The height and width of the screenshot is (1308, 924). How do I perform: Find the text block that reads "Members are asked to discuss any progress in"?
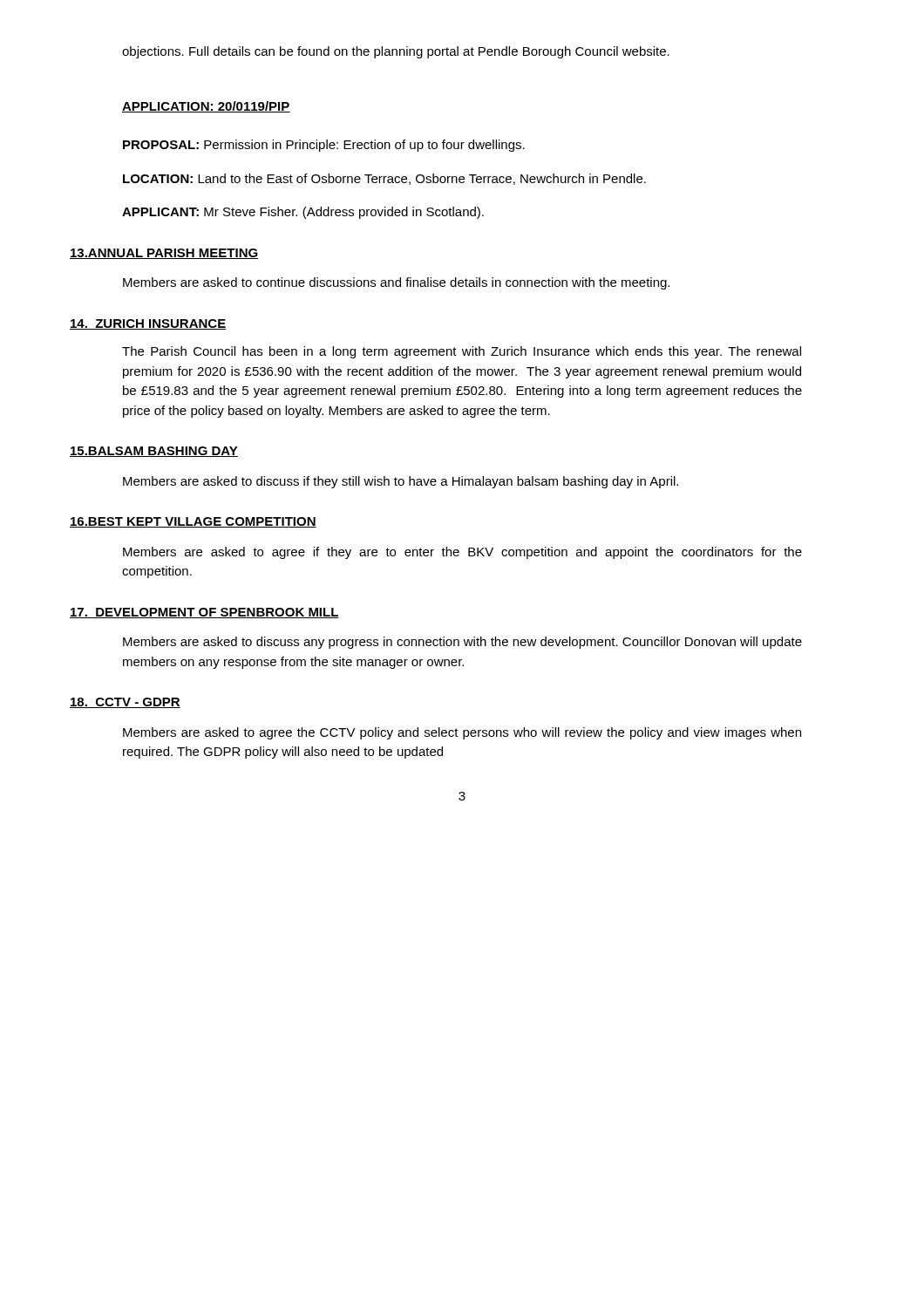click(x=462, y=652)
